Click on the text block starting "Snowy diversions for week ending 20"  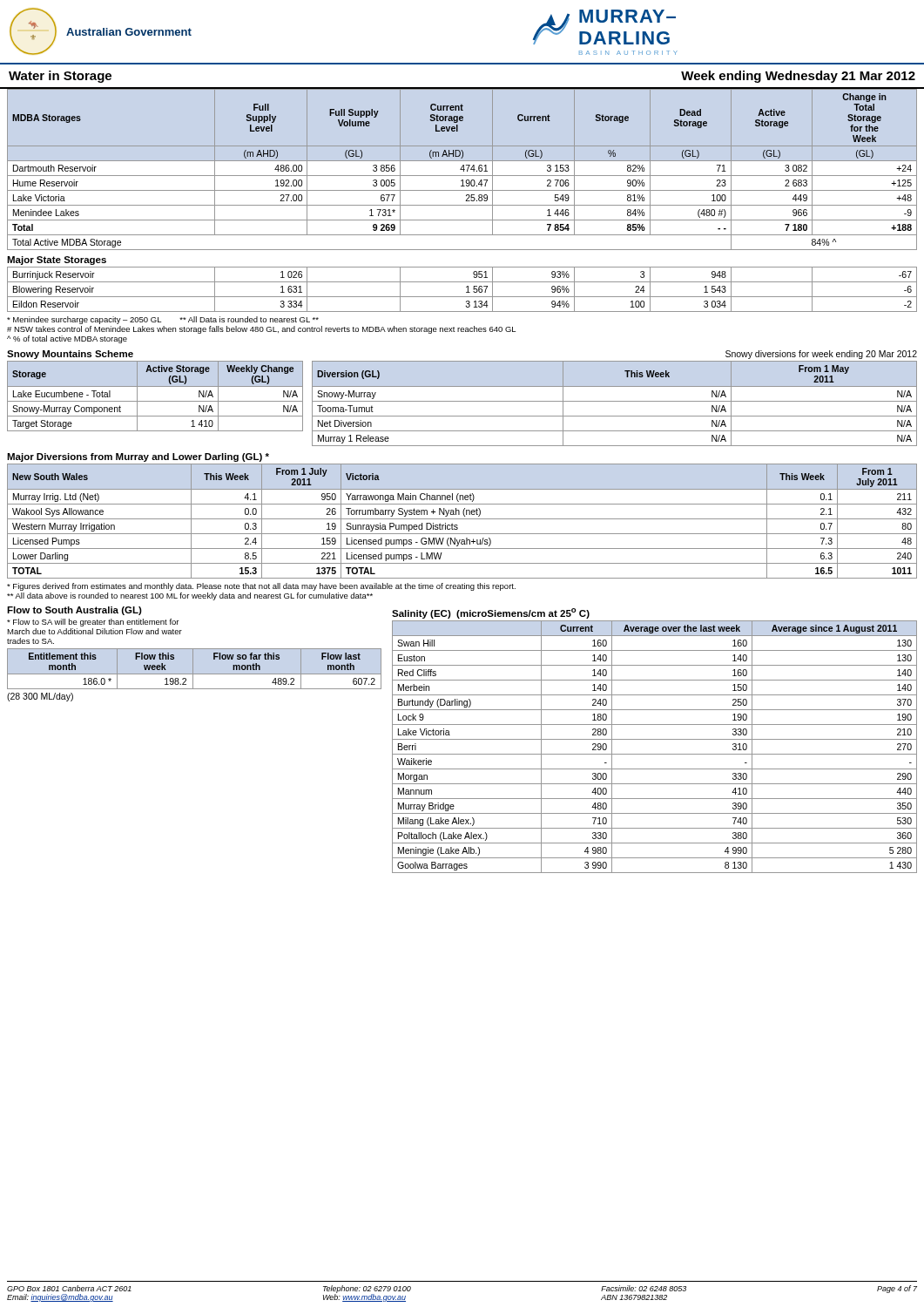821,354
